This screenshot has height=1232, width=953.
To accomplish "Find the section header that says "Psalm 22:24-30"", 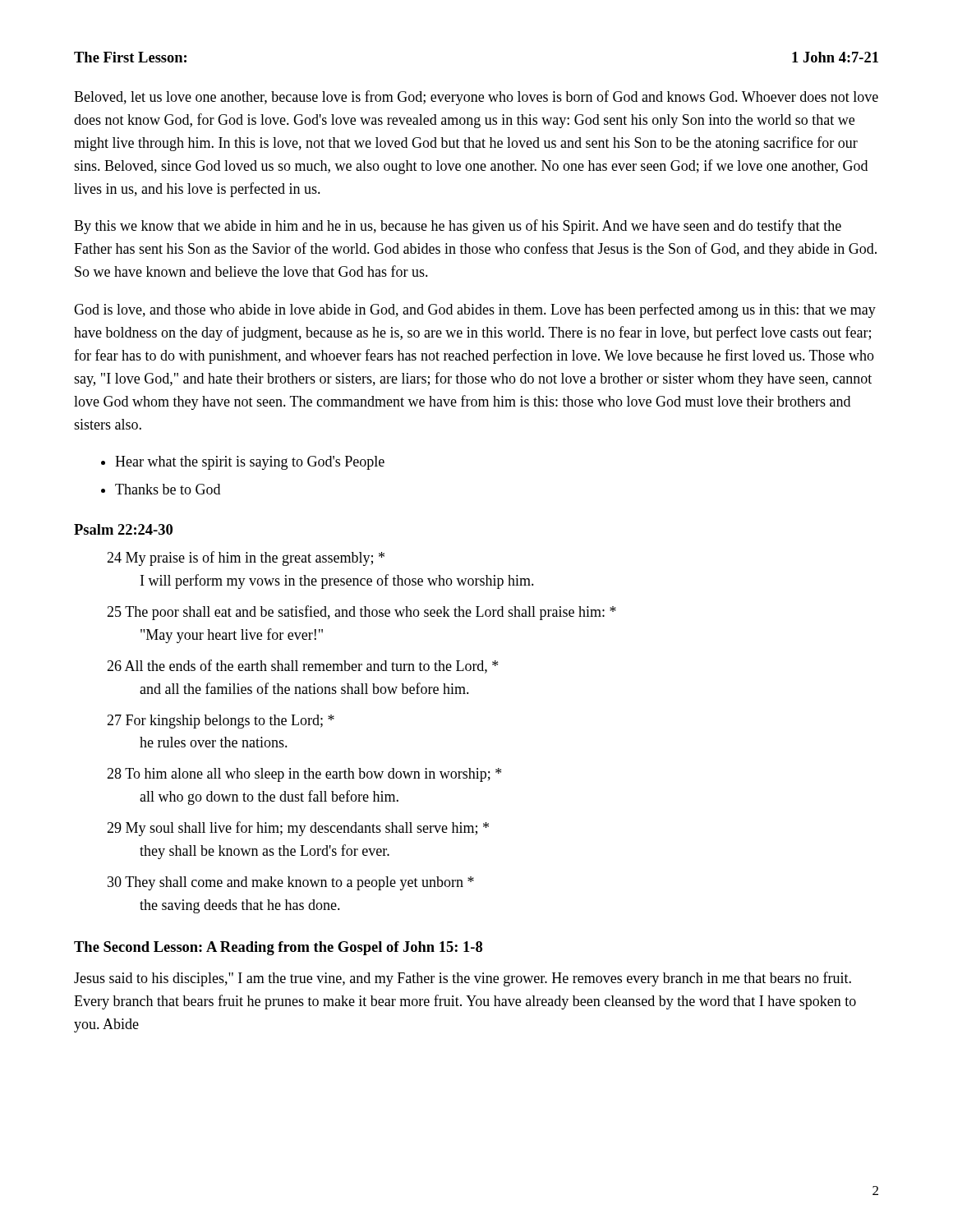I will [x=124, y=530].
